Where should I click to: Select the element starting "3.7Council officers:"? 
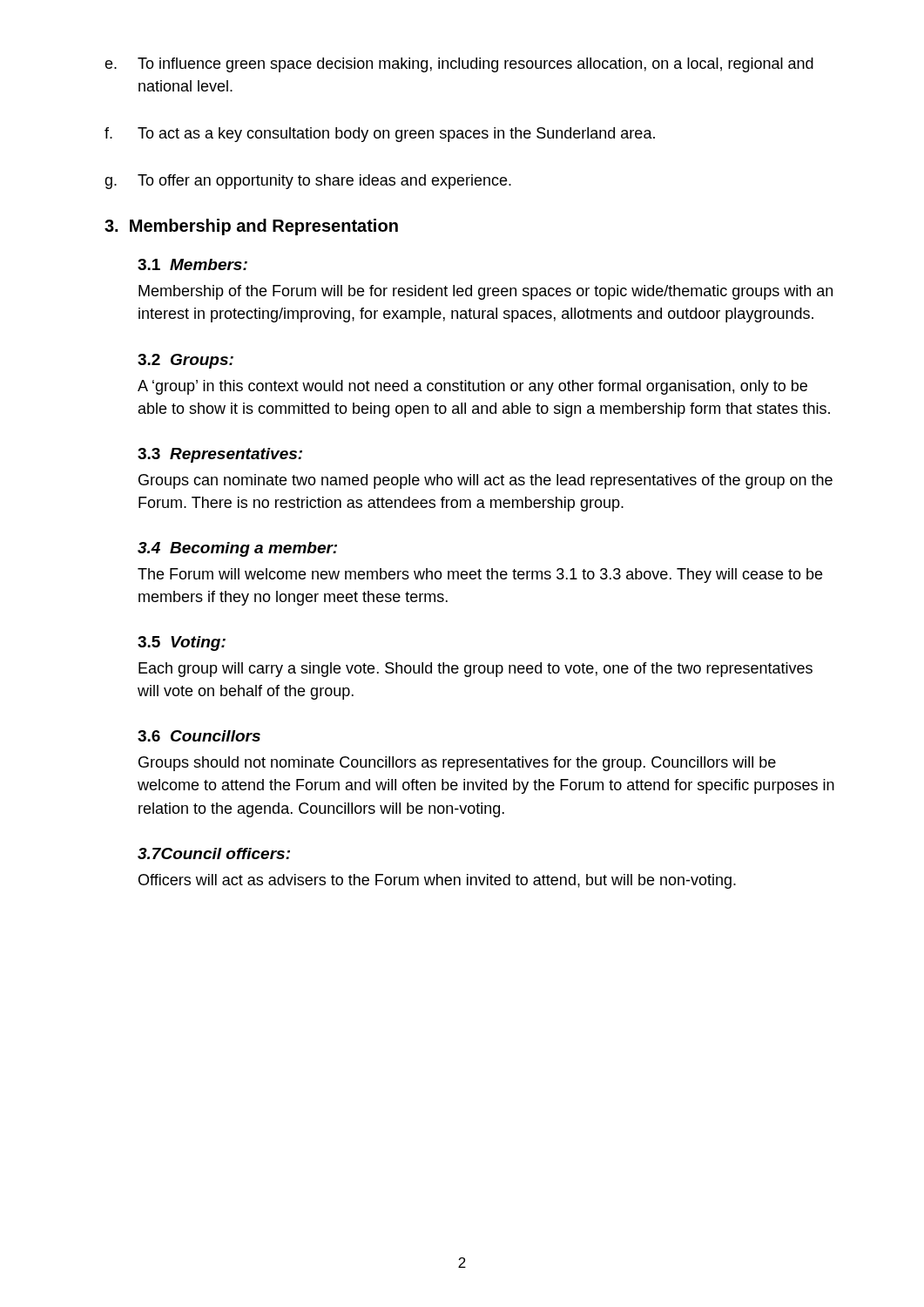[214, 853]
